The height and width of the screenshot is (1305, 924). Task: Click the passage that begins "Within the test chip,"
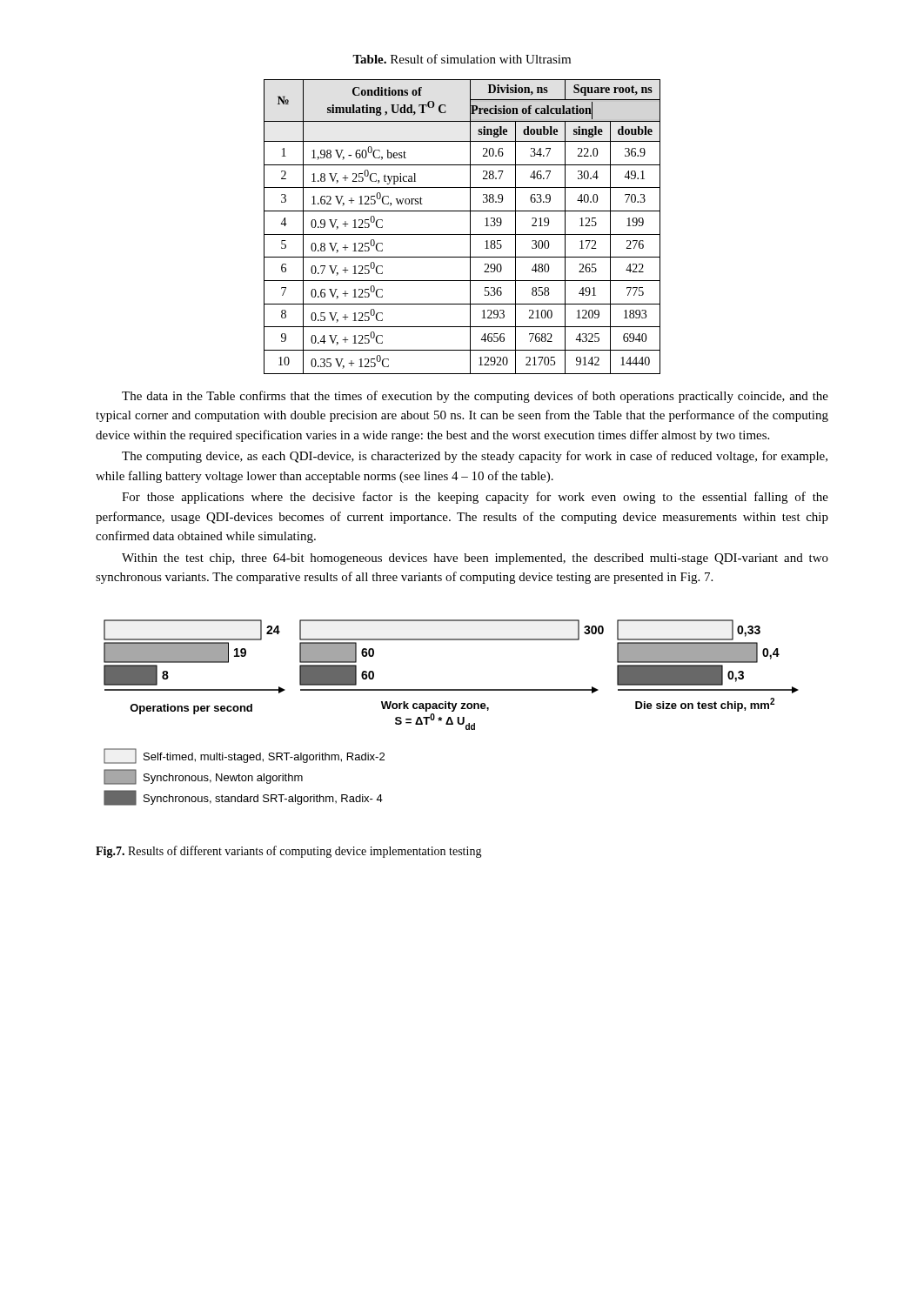point(462,567)
